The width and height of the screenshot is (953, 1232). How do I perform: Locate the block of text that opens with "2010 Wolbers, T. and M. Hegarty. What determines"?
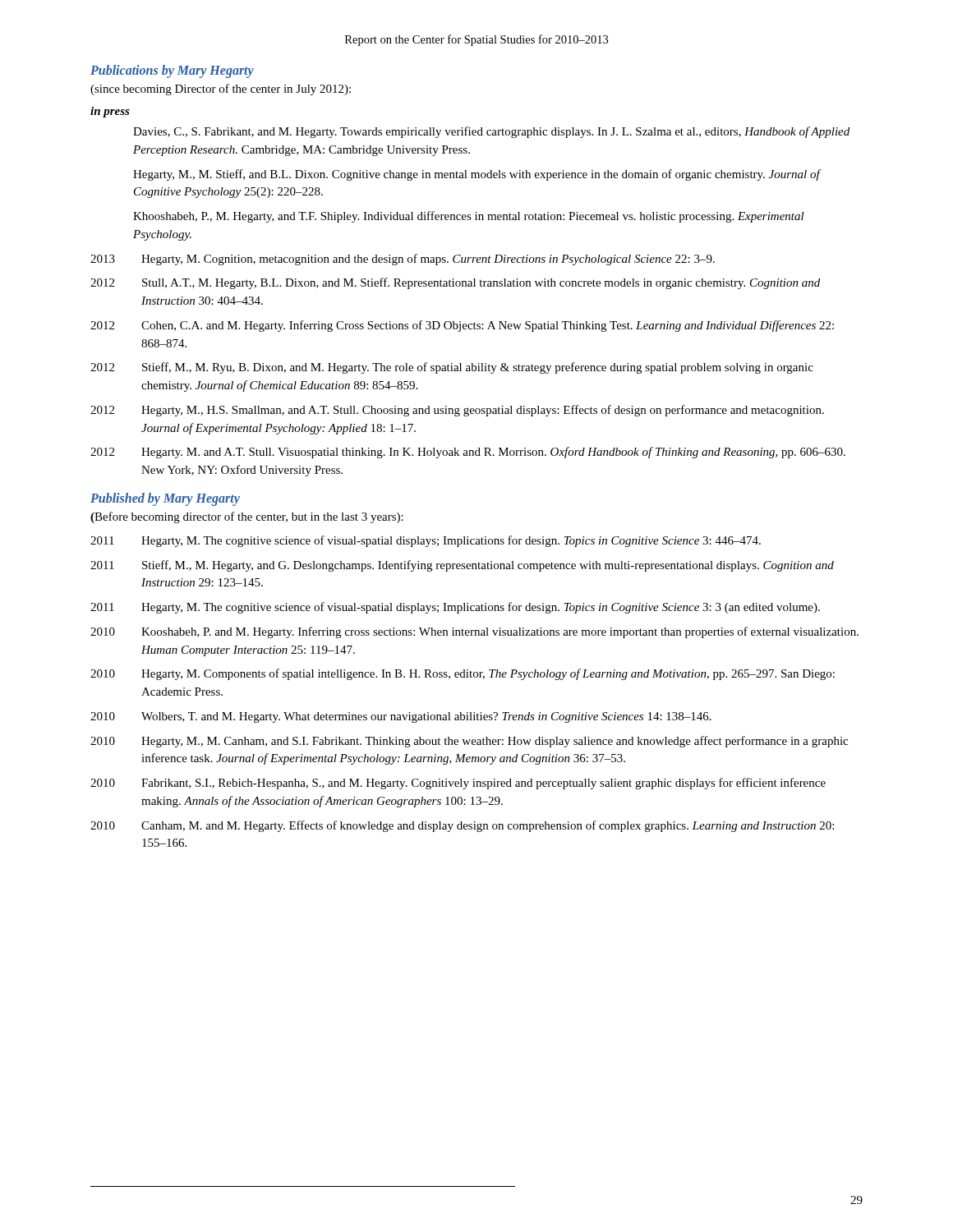pos(476,717)
